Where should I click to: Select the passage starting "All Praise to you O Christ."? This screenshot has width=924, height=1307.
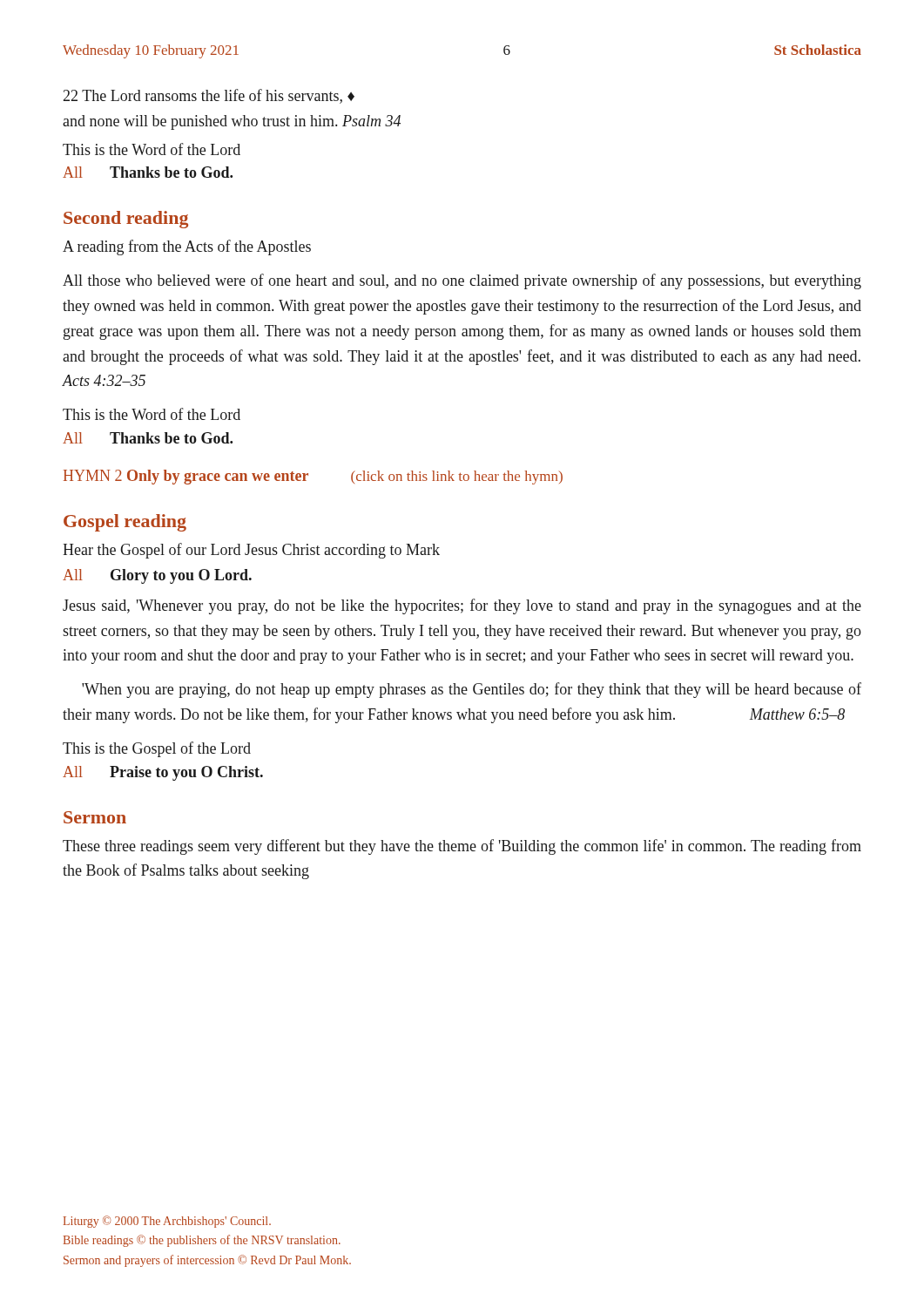coord(163,772)
